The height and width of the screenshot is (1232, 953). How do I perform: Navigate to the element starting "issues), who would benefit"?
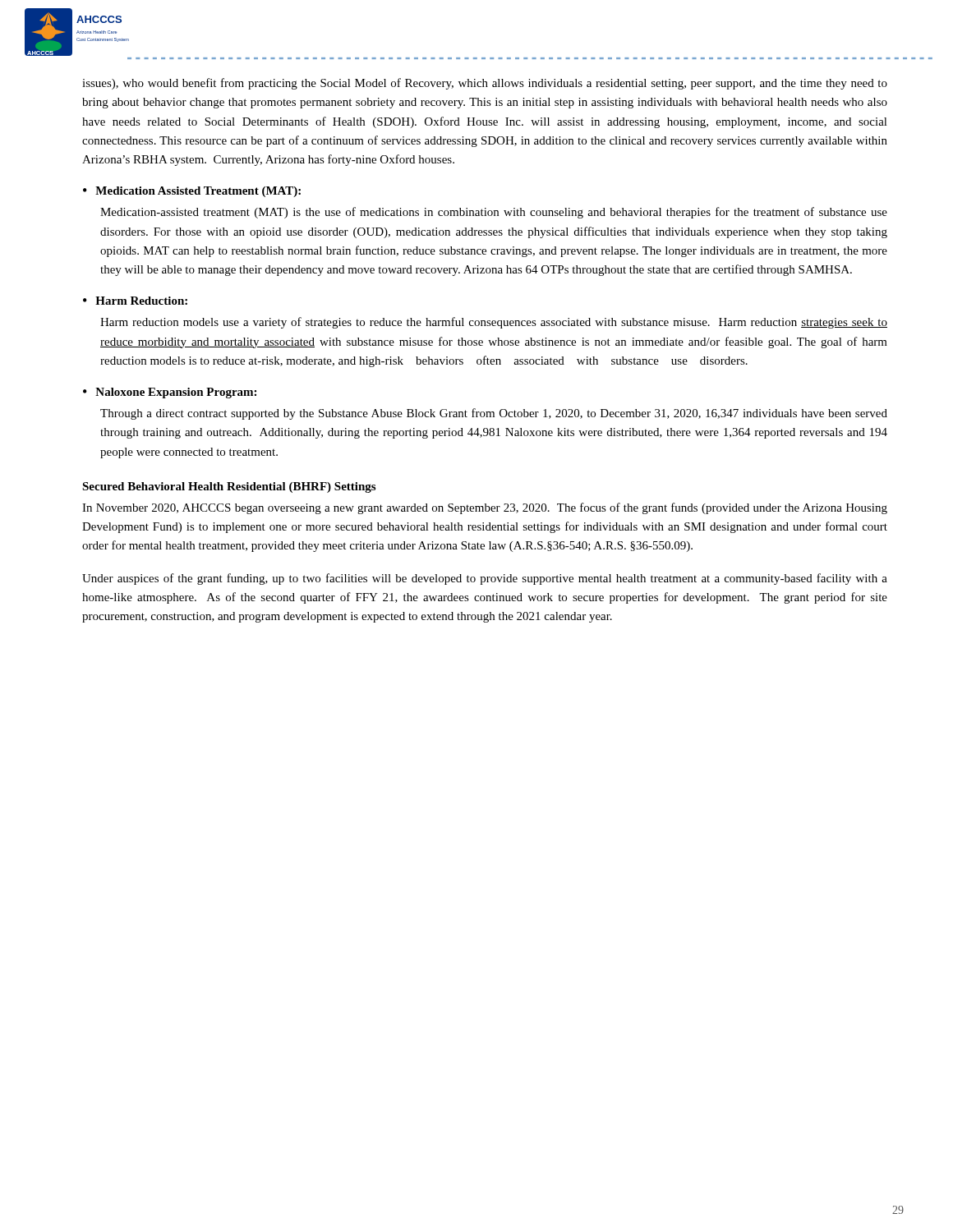pos(485,121)
